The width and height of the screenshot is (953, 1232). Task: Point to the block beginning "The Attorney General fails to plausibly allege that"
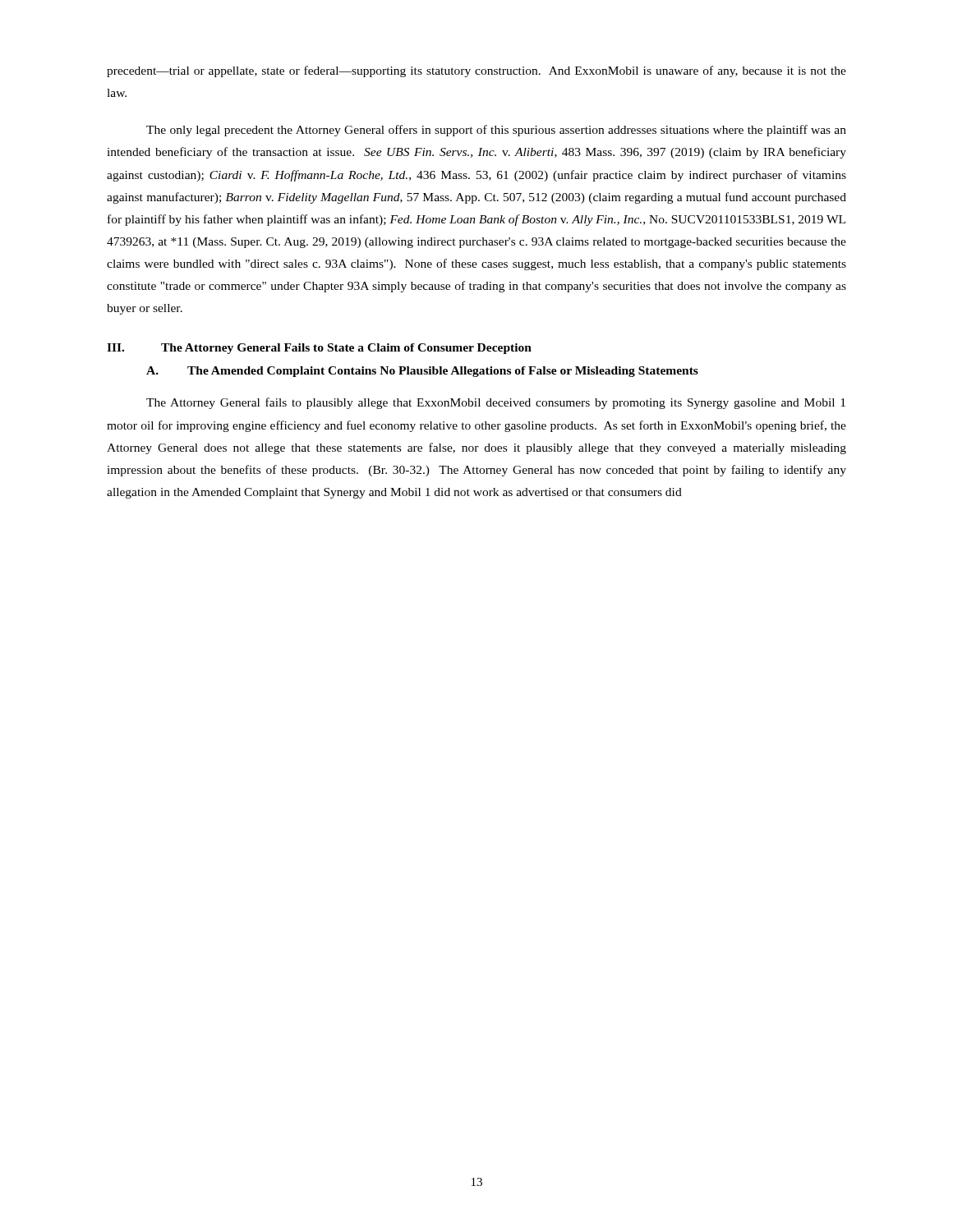476,447
